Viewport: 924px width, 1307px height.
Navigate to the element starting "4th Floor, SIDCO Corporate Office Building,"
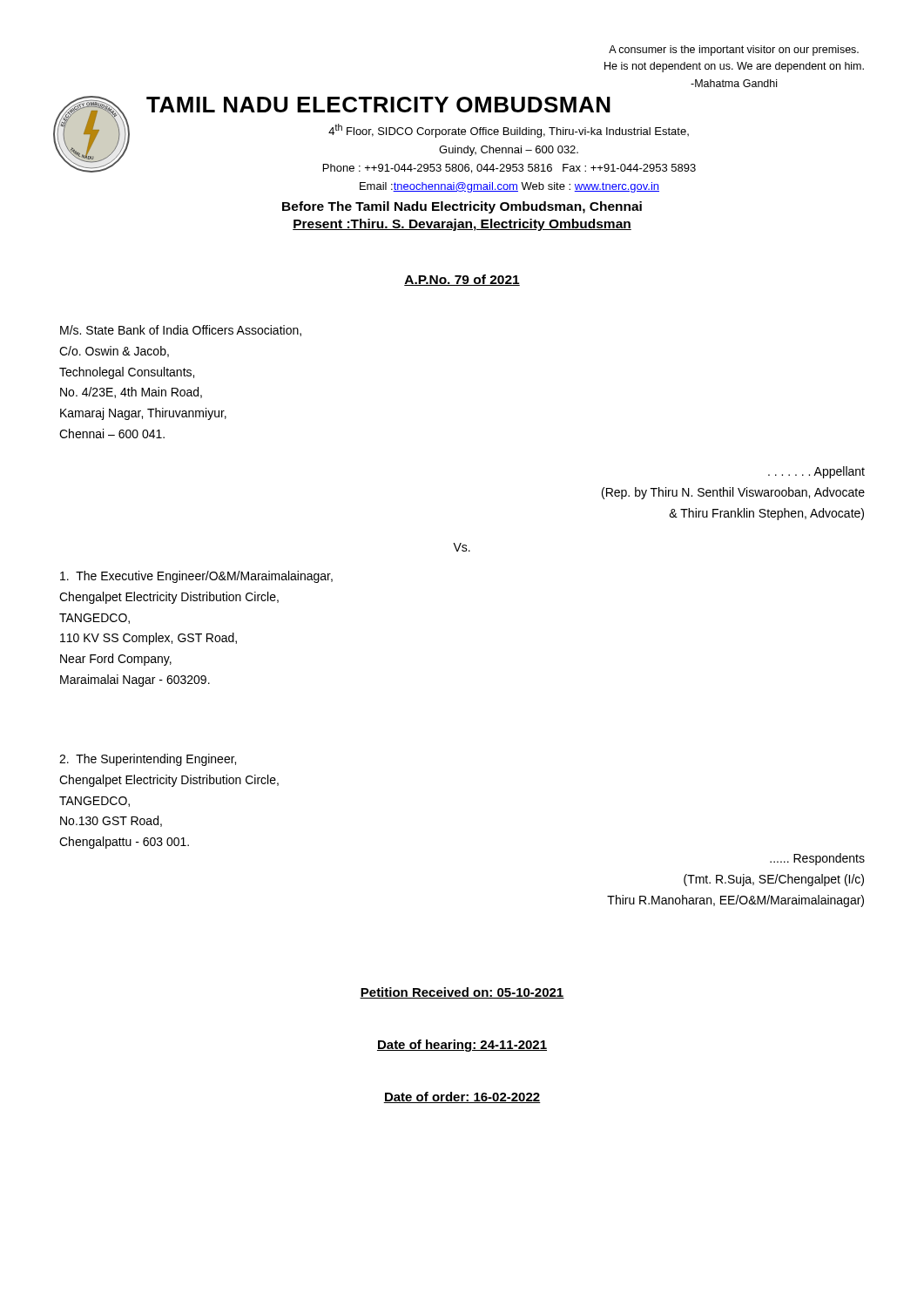(x=509, y=157)
